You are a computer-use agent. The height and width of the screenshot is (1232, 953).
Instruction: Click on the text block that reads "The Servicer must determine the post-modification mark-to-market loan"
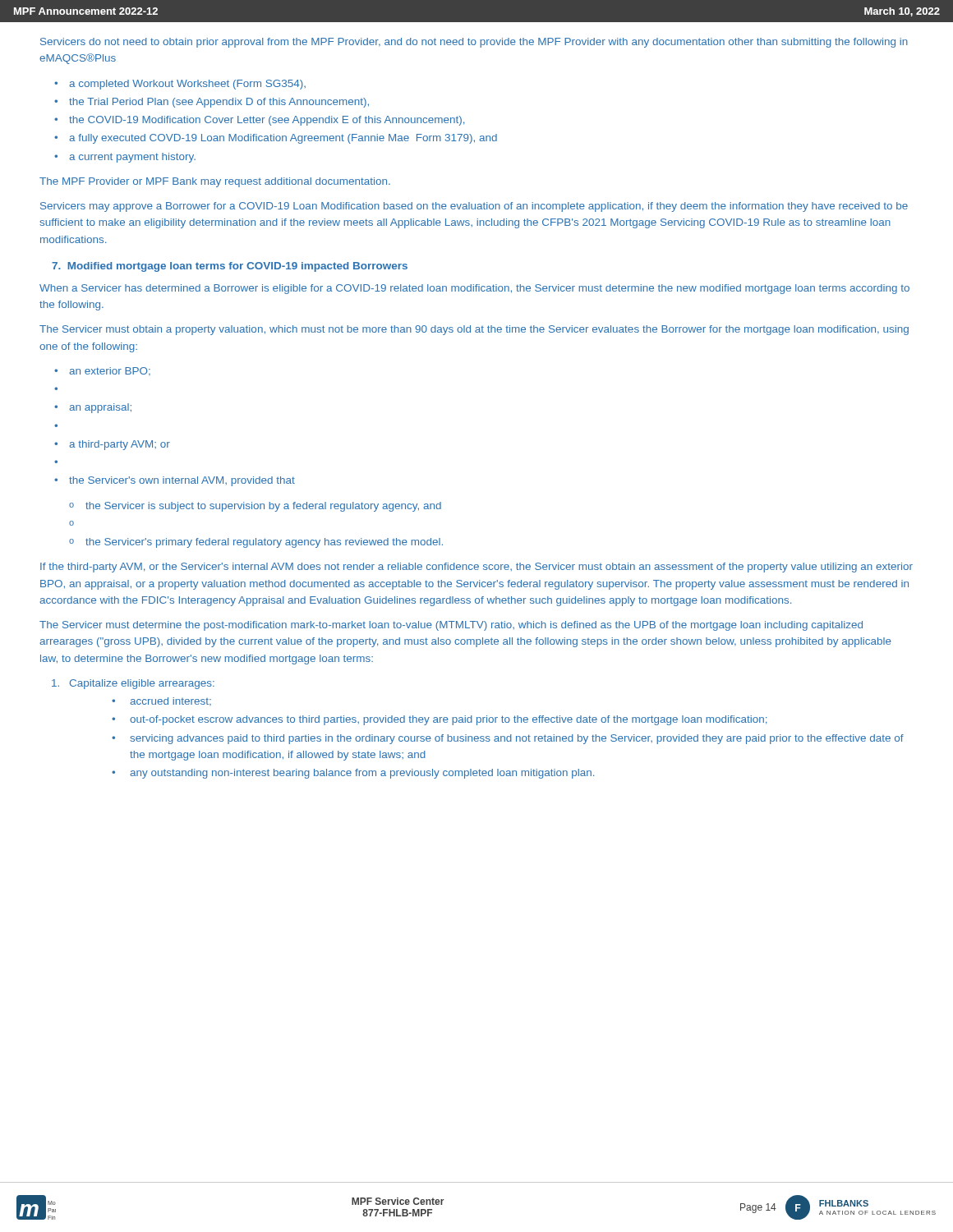tap(465, 641)
